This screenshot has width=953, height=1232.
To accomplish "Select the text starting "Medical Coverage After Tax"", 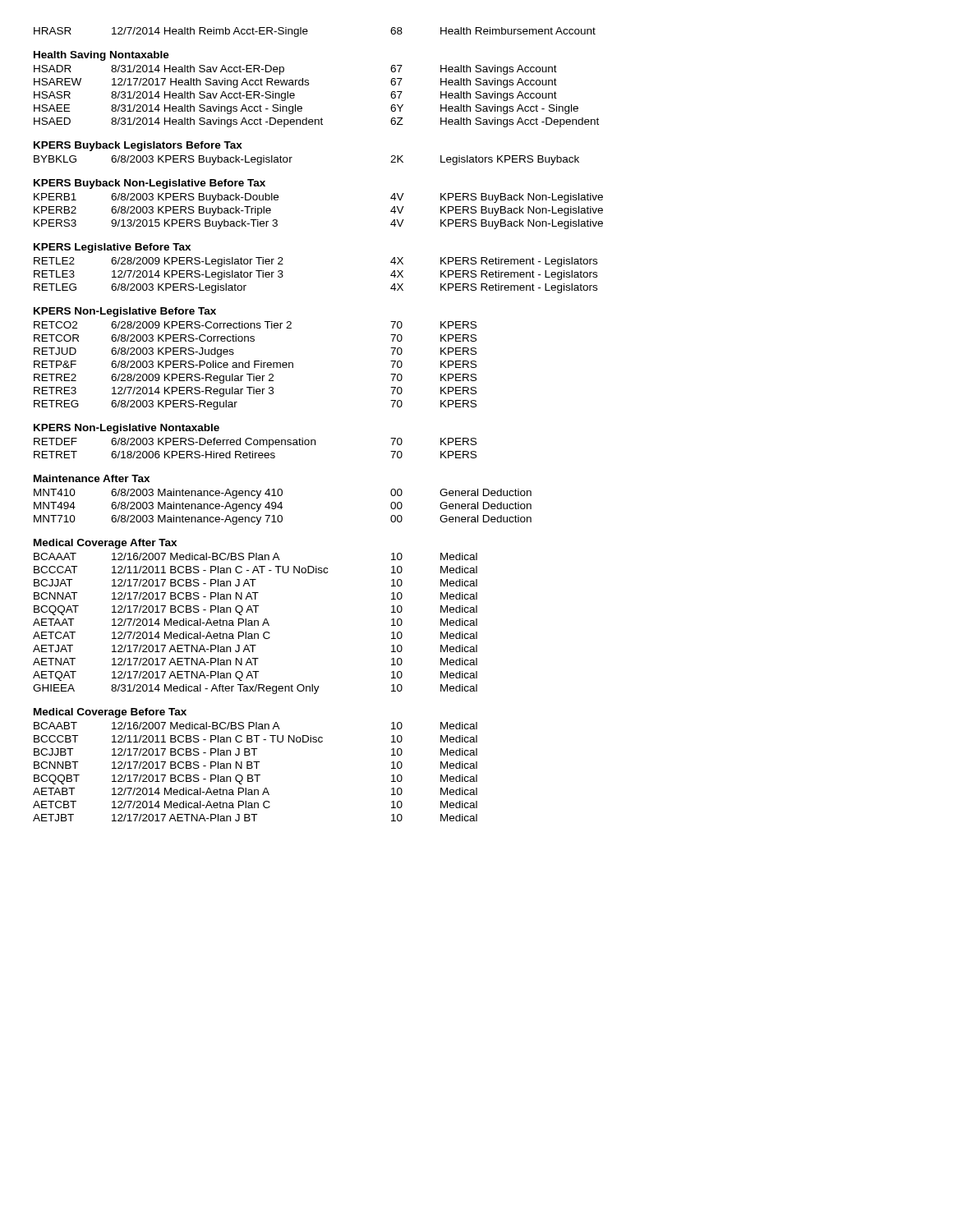I will click(x=105, y=542).
